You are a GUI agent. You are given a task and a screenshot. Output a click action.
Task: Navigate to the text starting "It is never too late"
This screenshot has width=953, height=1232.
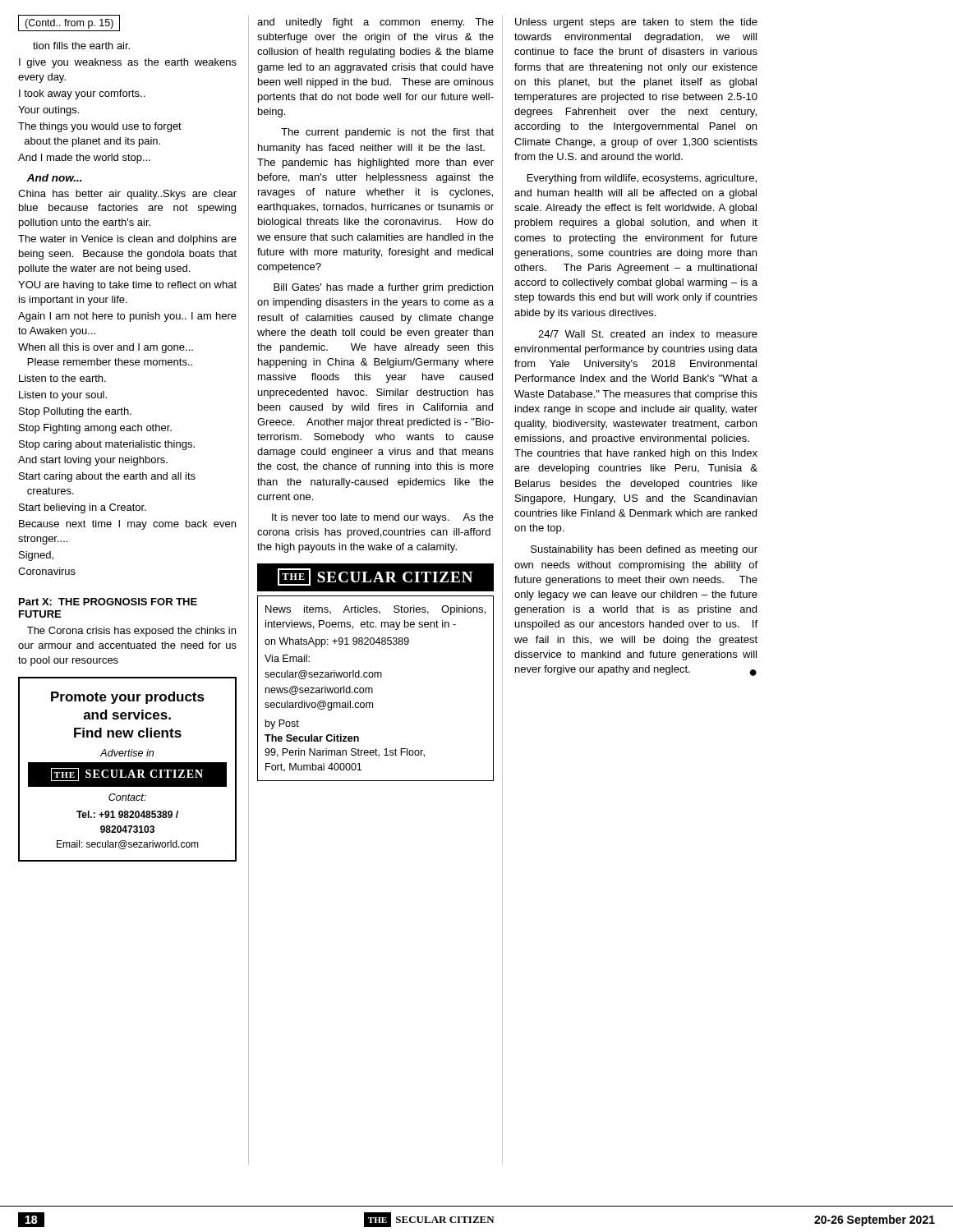[x=375, y=532]
